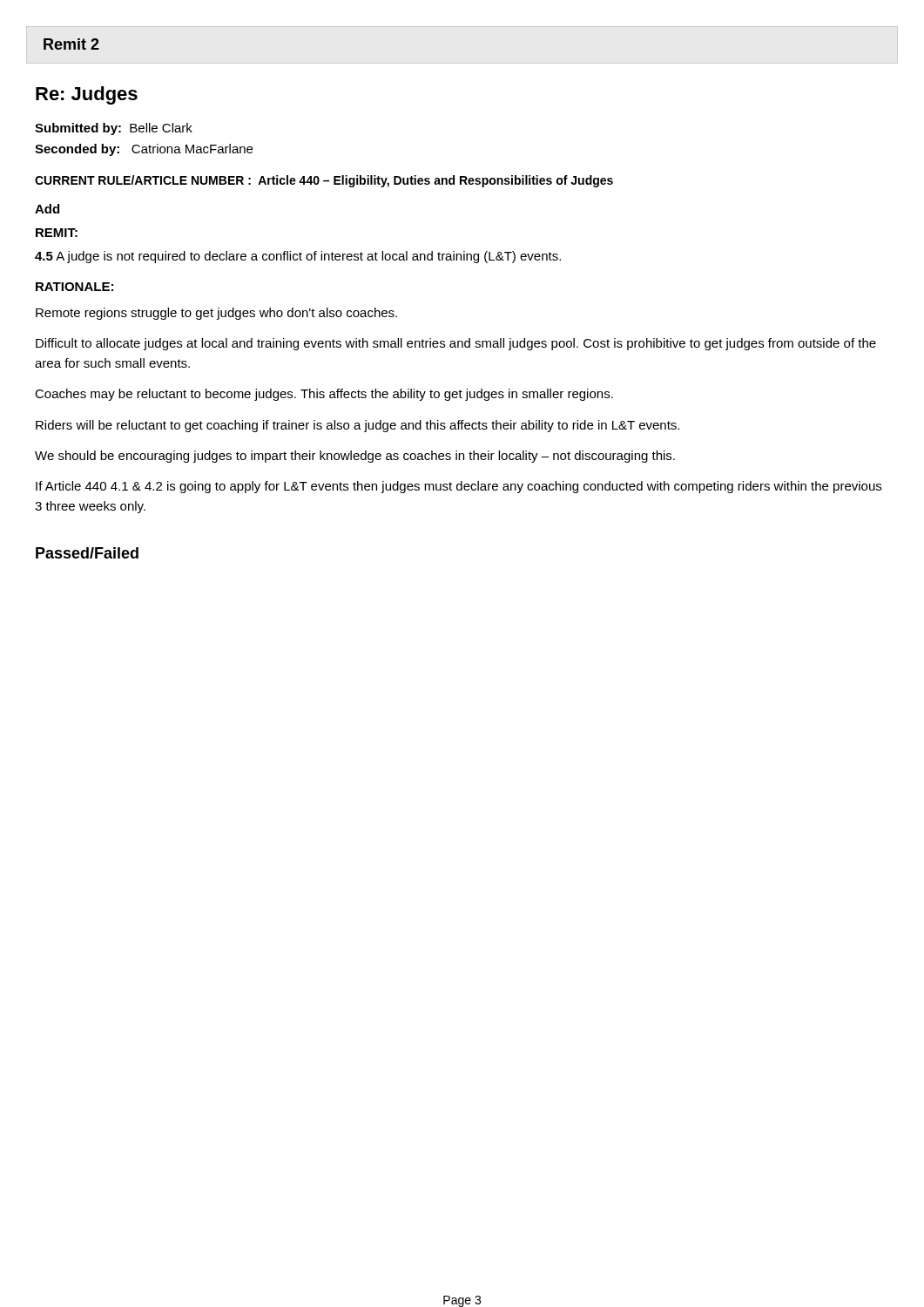This screenshot has height=1307, width=924.
Task: Click on the text block with the text "Riders will be reluctant"
Action: (358, 424)
